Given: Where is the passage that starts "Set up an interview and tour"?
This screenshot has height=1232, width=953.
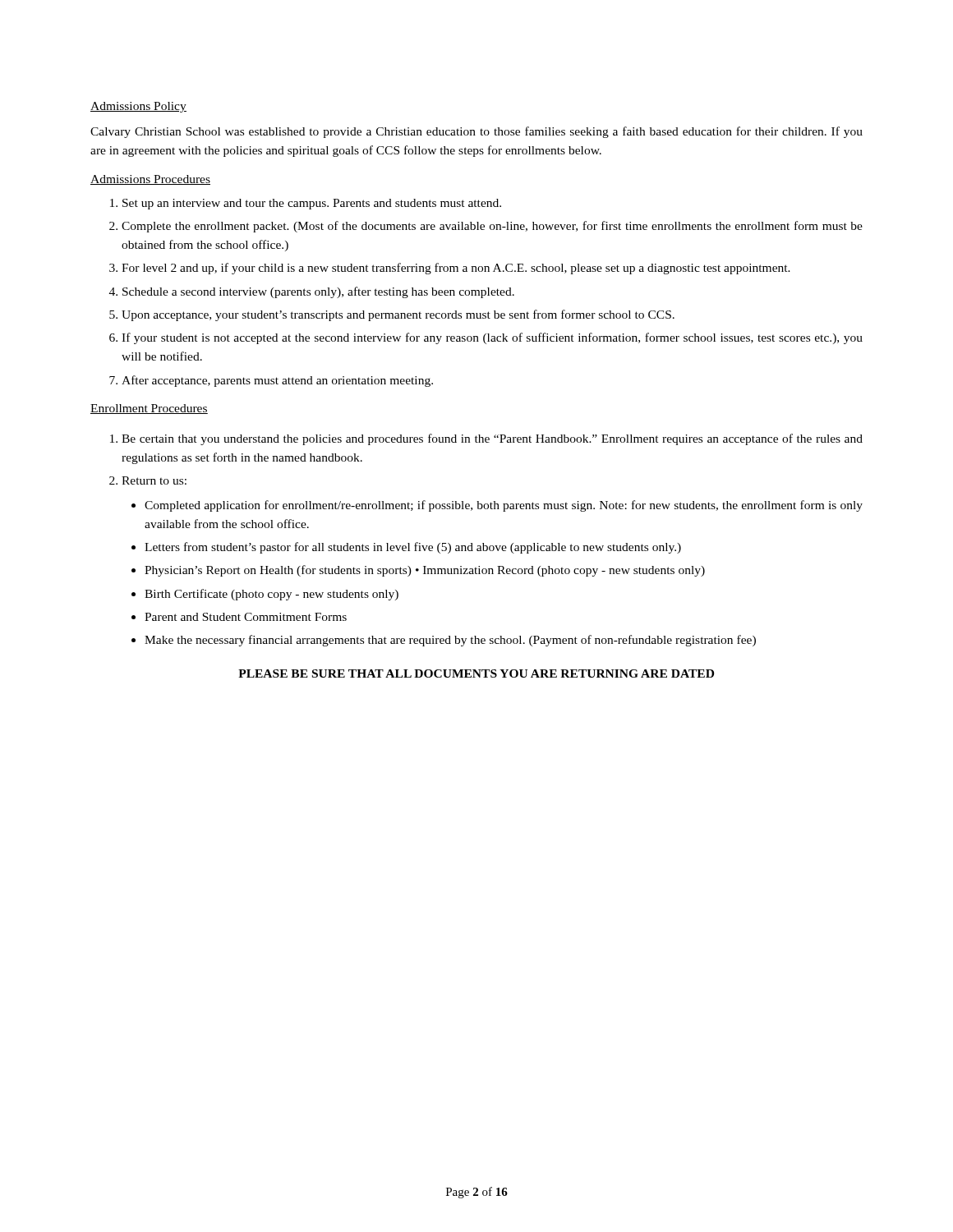Looking at the screenshot, I should (312, 202).
